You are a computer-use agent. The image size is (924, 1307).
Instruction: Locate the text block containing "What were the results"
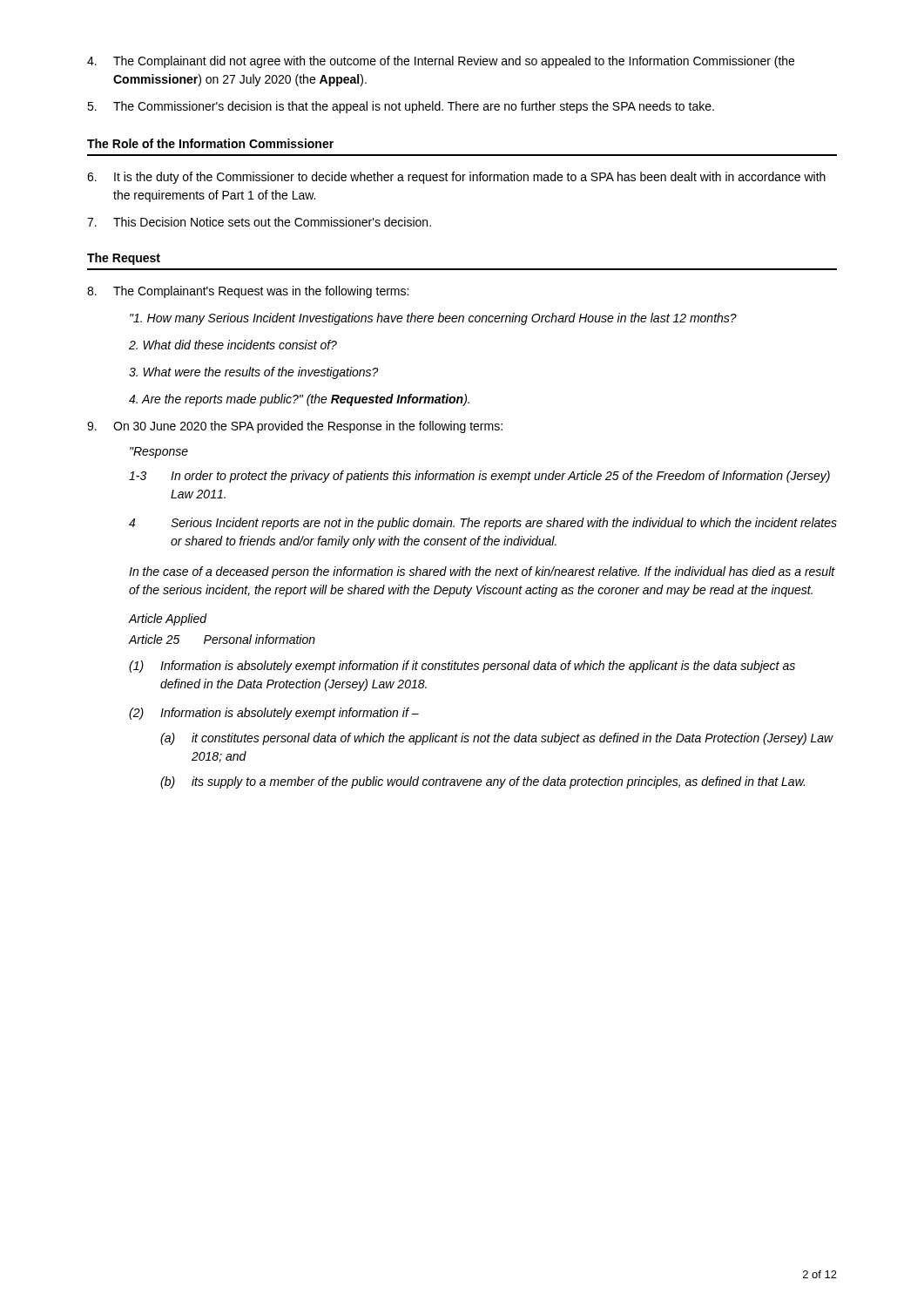(254, 372)
